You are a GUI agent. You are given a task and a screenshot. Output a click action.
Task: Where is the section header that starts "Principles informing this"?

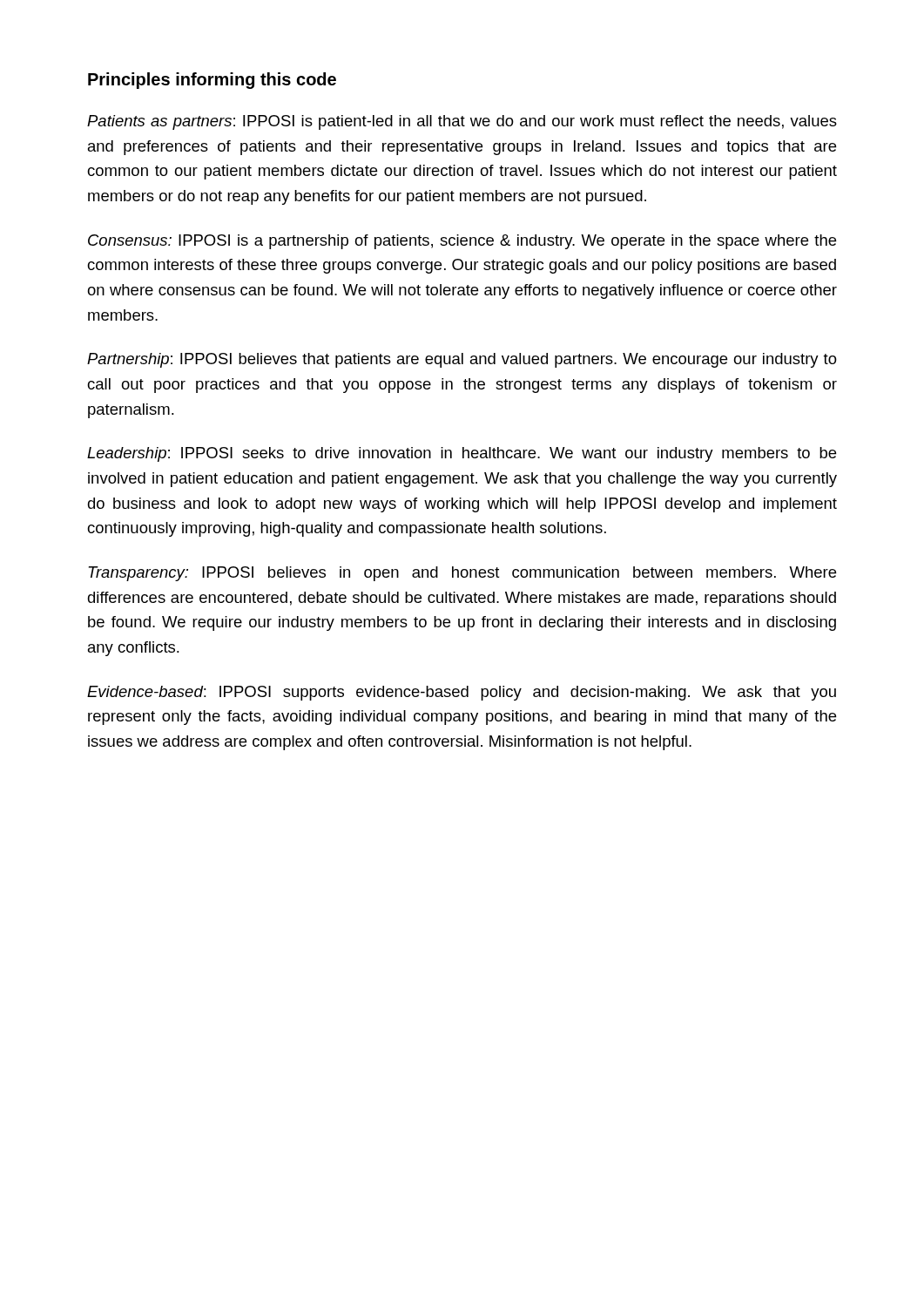[212, 79]
